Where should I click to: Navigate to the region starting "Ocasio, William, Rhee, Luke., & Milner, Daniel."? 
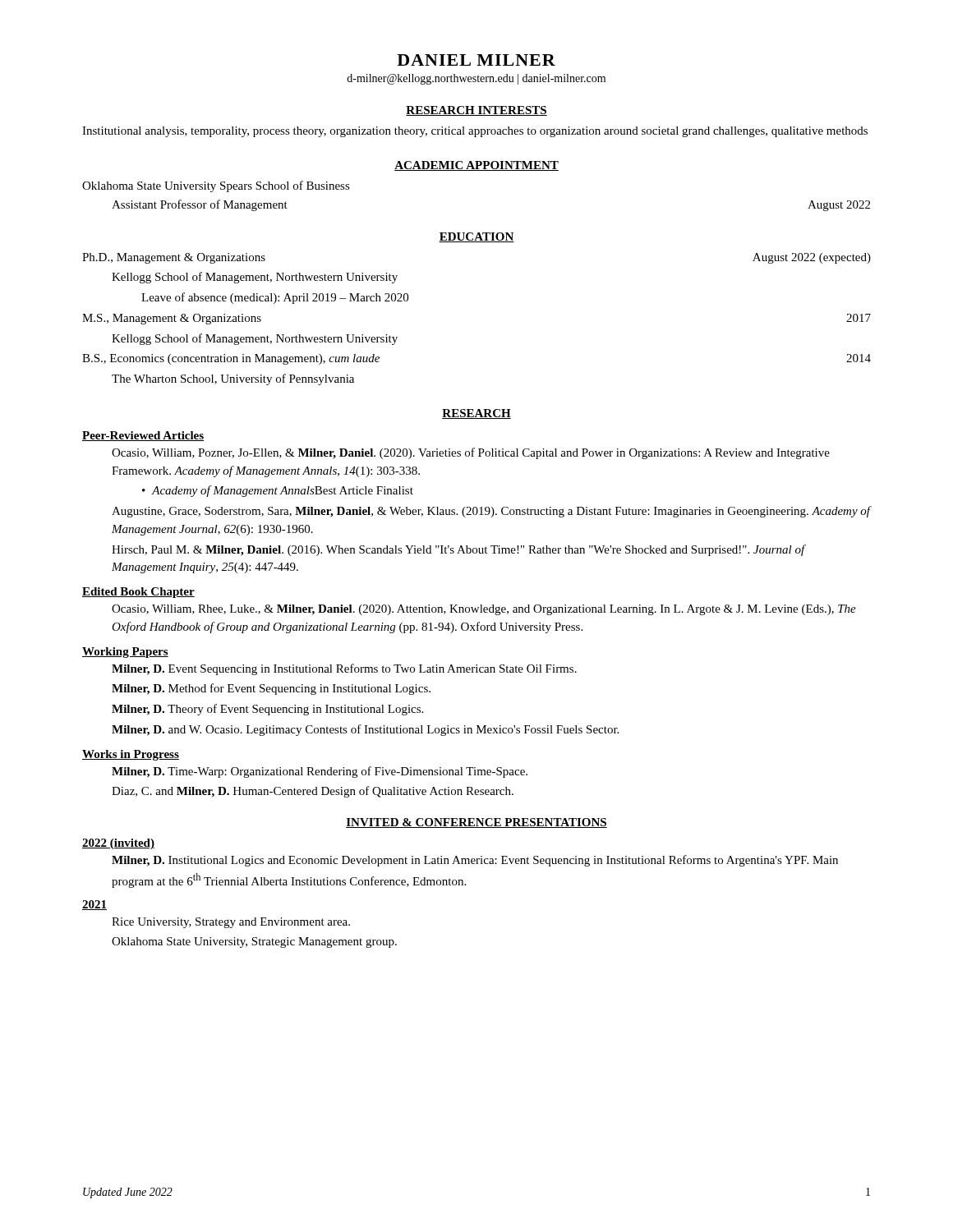pos(491,618)
